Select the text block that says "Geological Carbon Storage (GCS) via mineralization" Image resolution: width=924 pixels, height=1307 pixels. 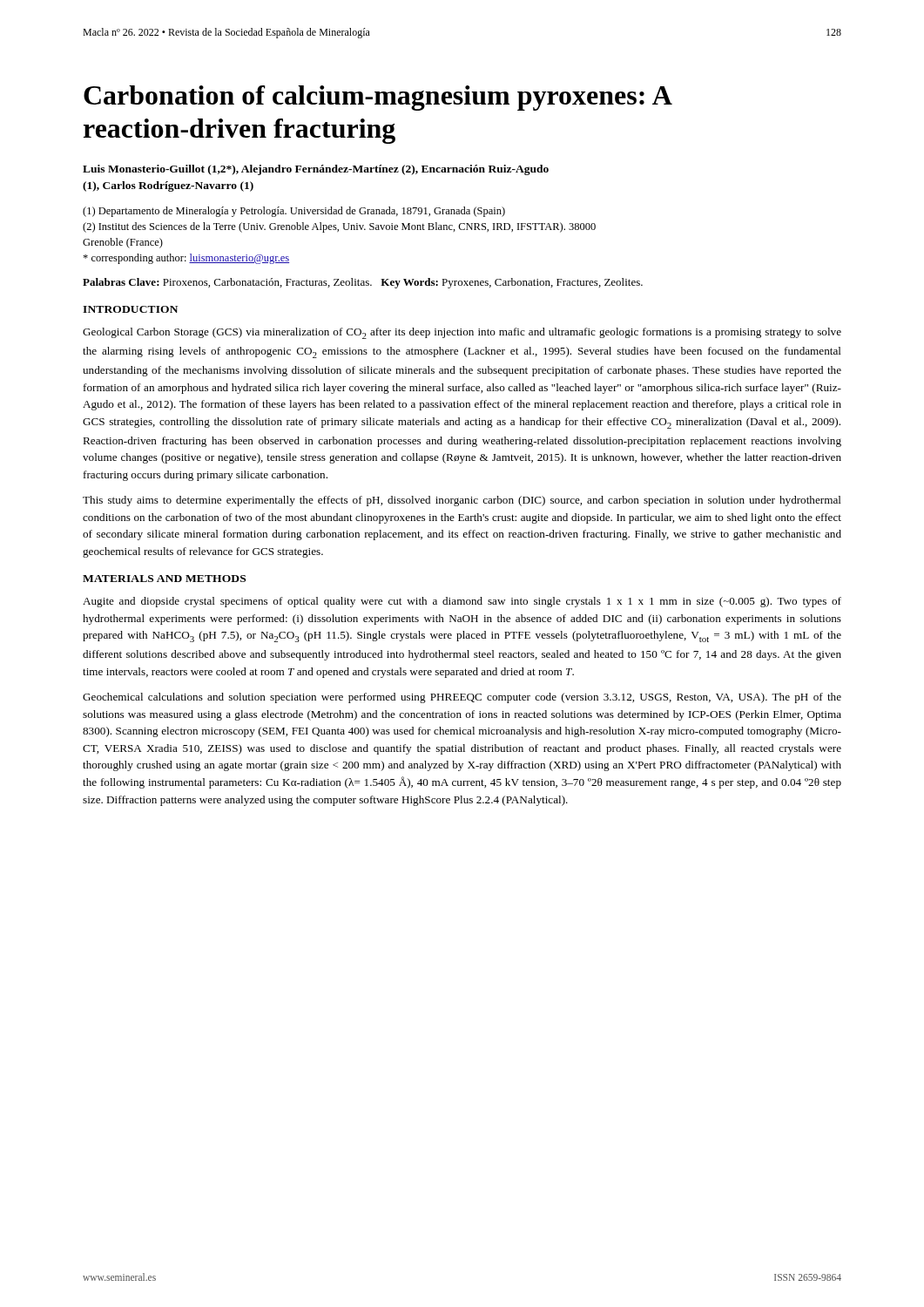[462, 403]
